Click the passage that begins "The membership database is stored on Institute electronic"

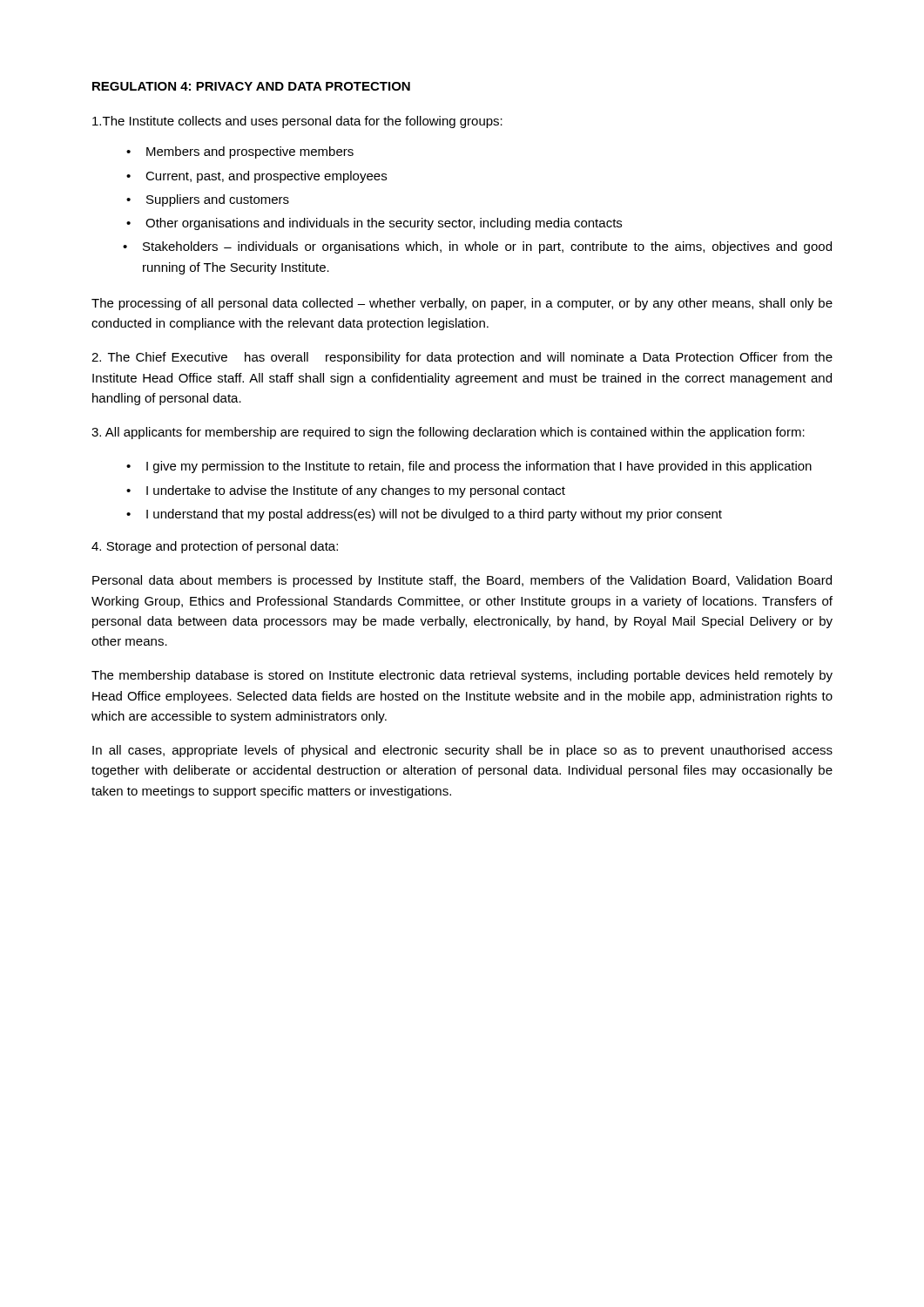coord(462,695)
